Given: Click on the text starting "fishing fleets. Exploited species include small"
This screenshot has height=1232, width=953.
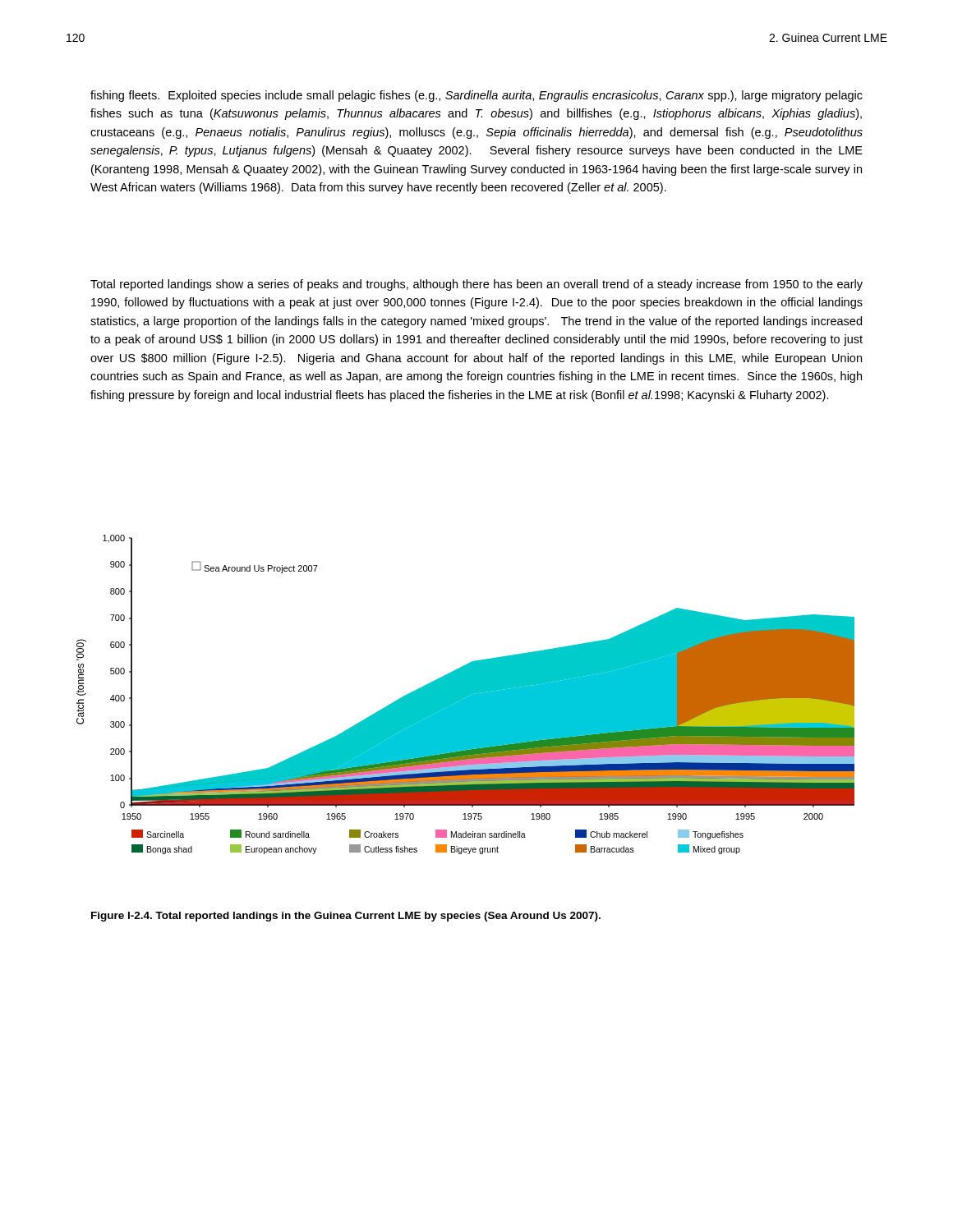Looking at the screenshot, I should coord(476,141).
